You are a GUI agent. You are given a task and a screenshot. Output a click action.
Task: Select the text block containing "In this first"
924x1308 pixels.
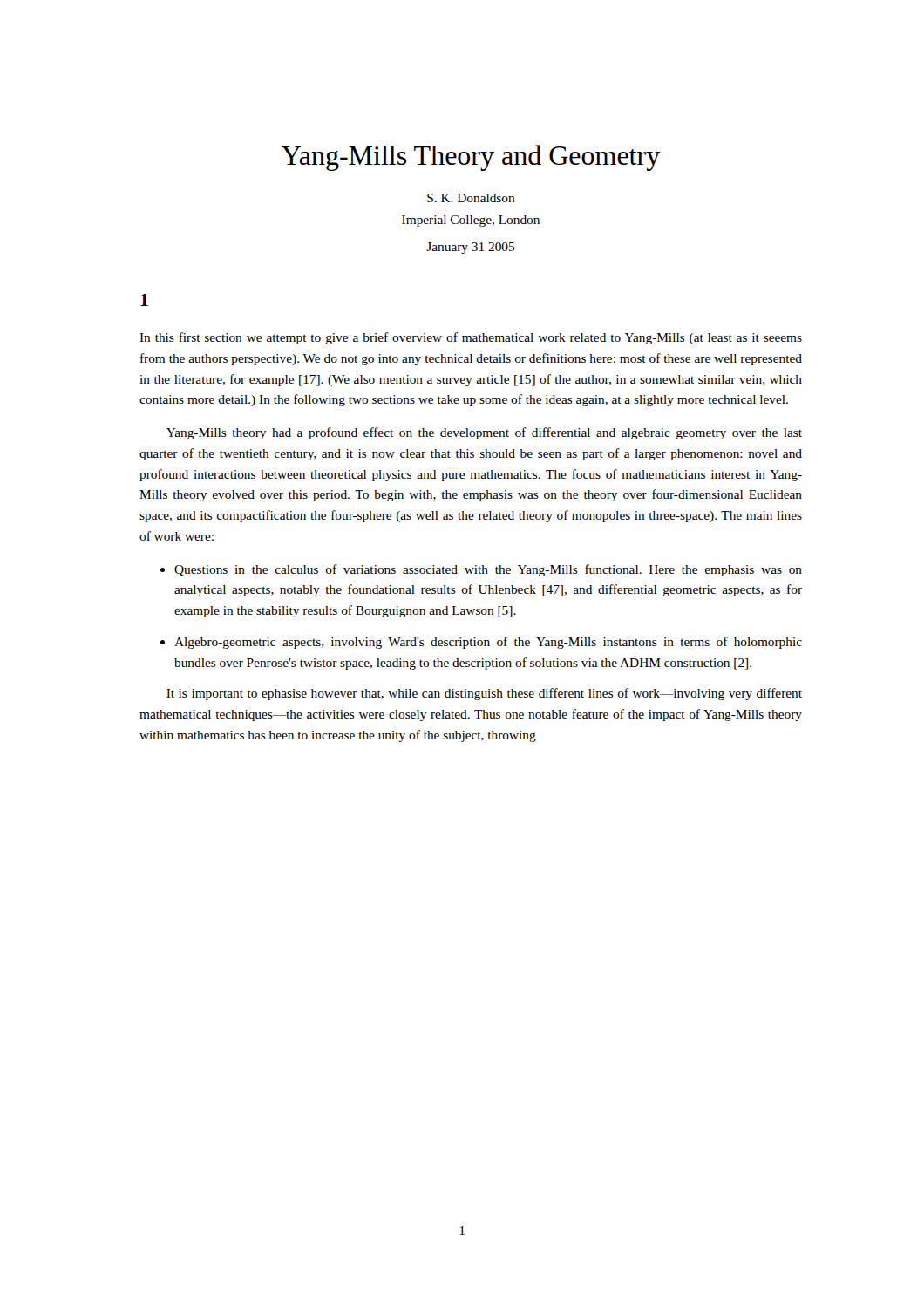[x=471, y=368]
